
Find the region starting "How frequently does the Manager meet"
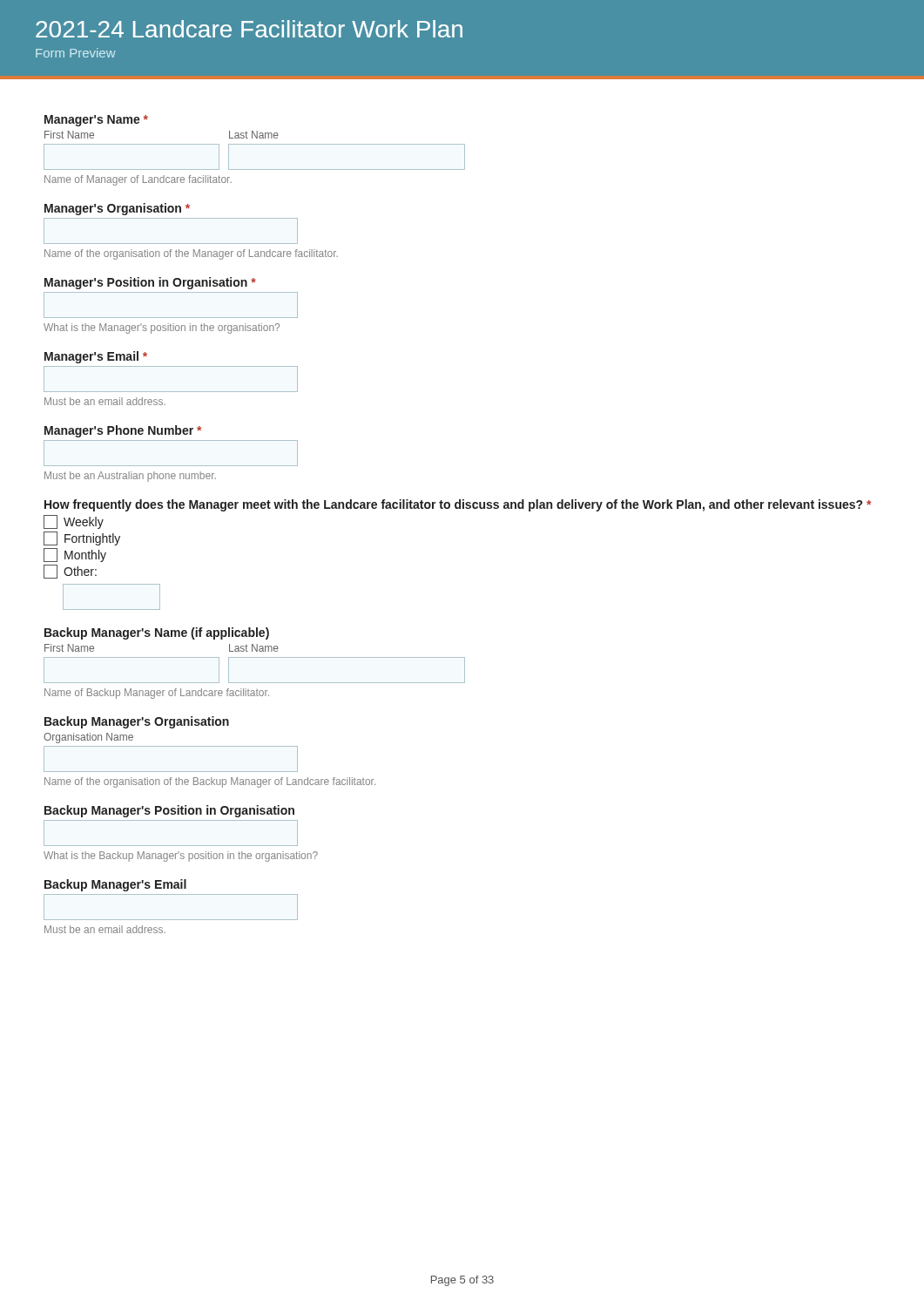click(x=458, y=505)
